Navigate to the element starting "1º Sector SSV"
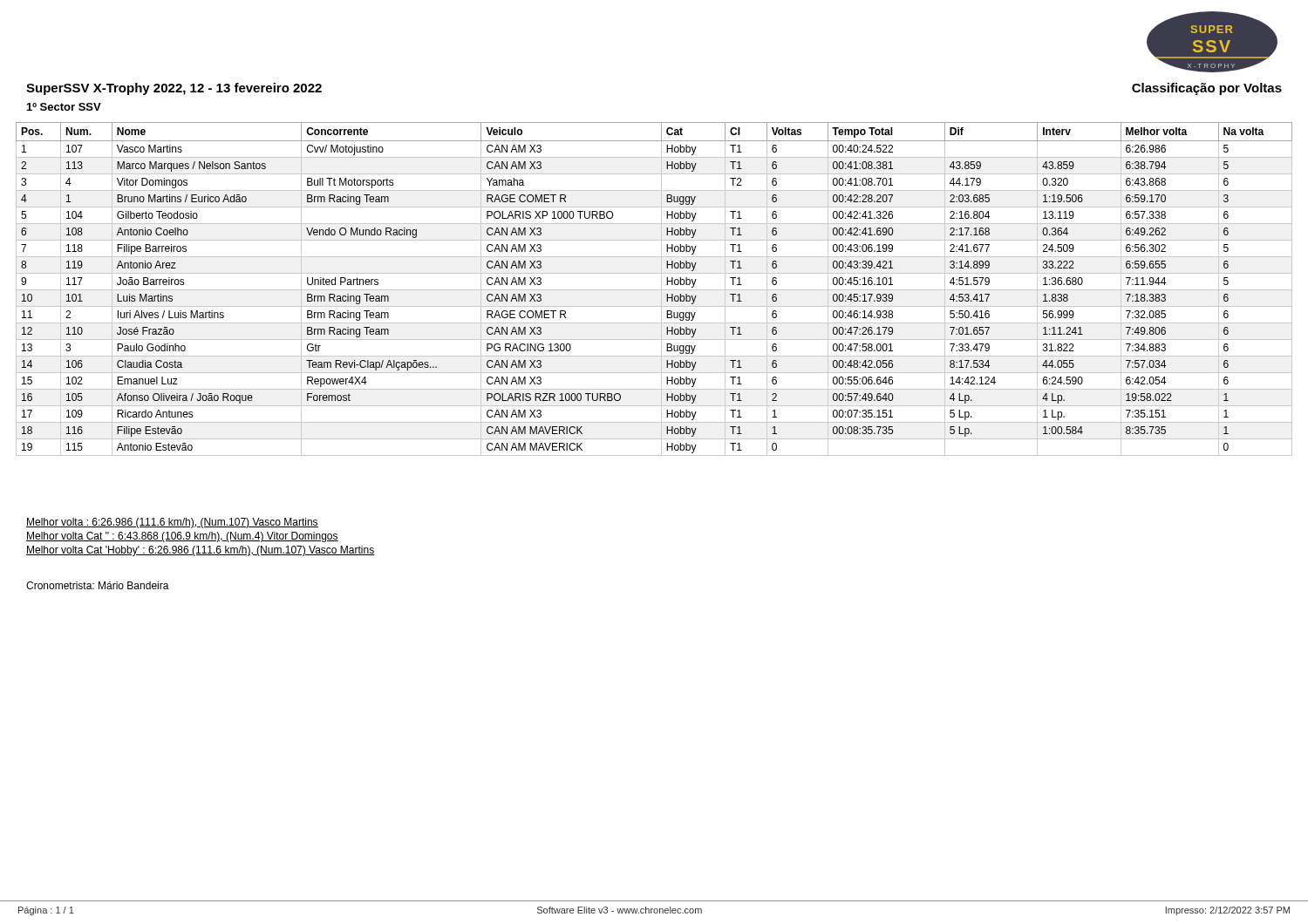The image size is (1308, 924). point(64,107)
